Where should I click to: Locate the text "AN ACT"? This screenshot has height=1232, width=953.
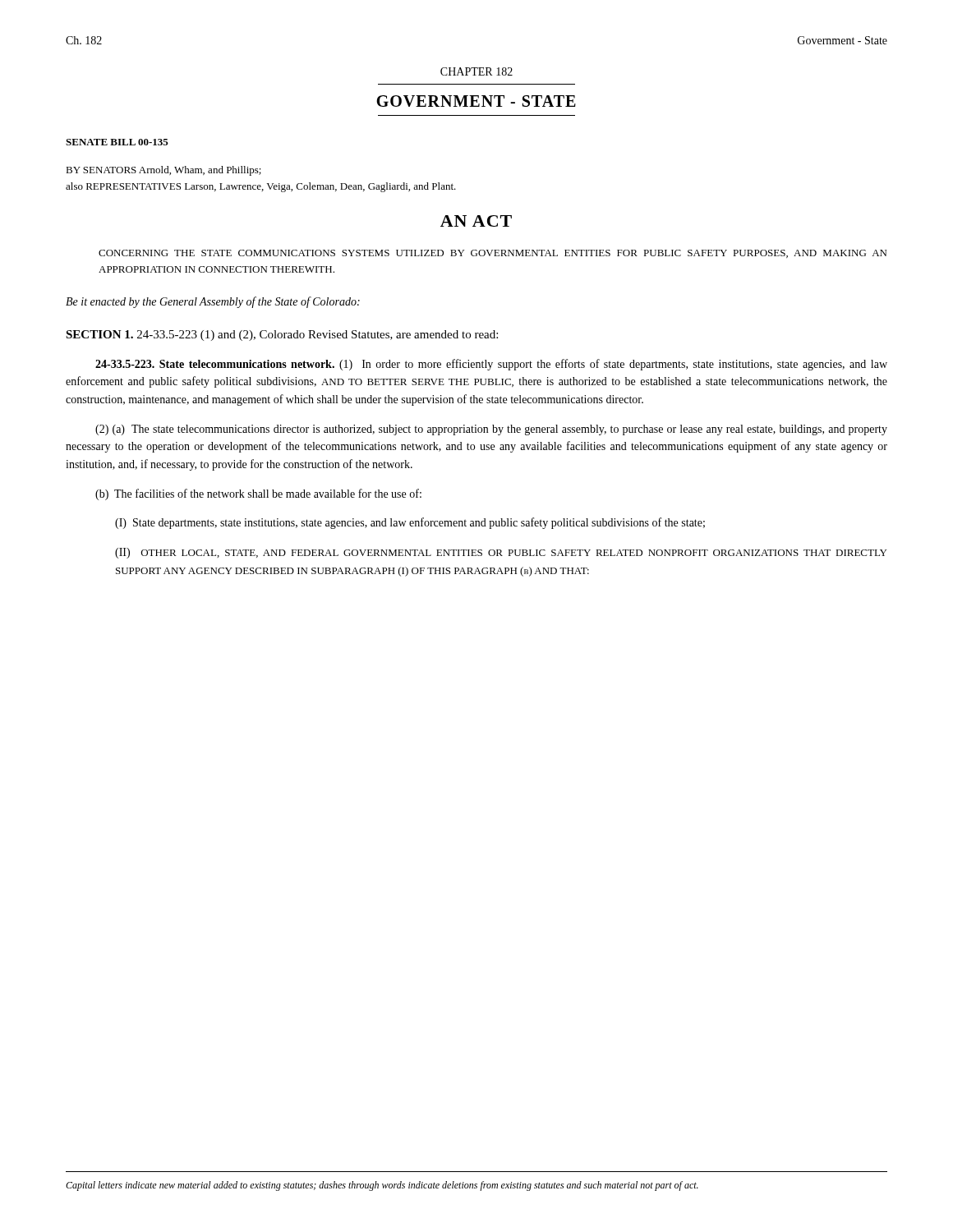point(476,221)
